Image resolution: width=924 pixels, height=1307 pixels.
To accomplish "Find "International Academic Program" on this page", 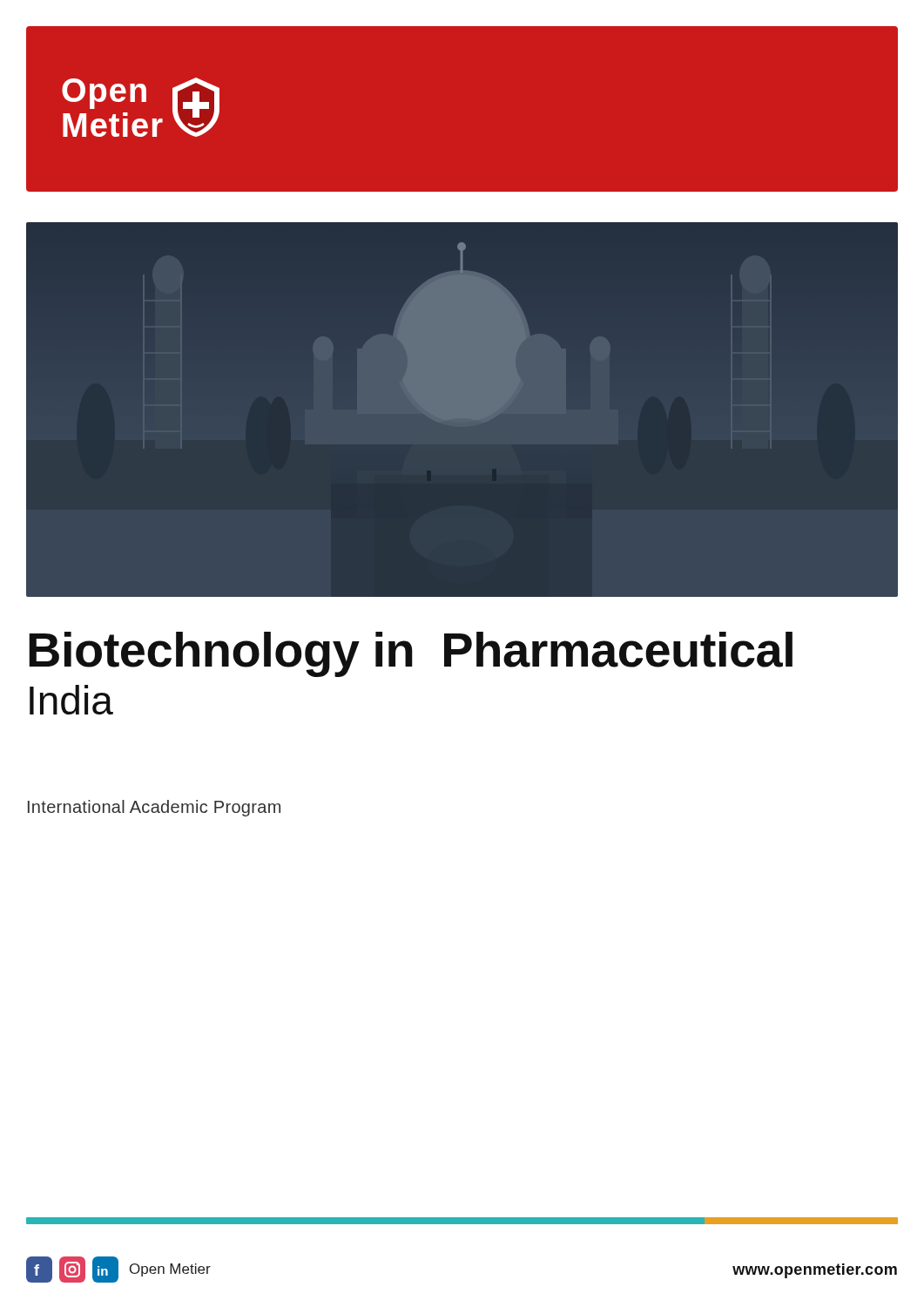I will (x=154, y=807).
